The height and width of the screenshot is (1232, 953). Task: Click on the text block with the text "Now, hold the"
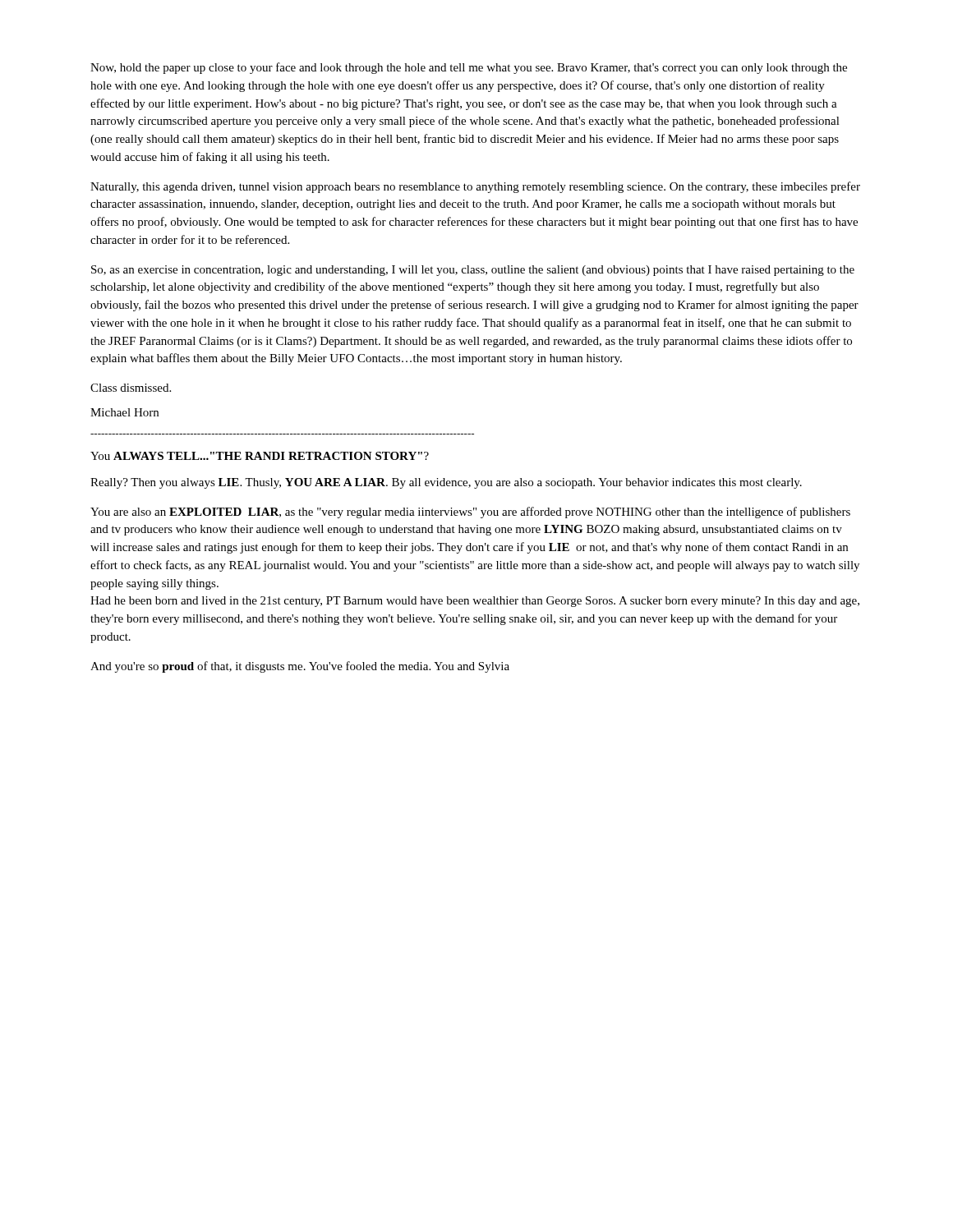point(469,112)
